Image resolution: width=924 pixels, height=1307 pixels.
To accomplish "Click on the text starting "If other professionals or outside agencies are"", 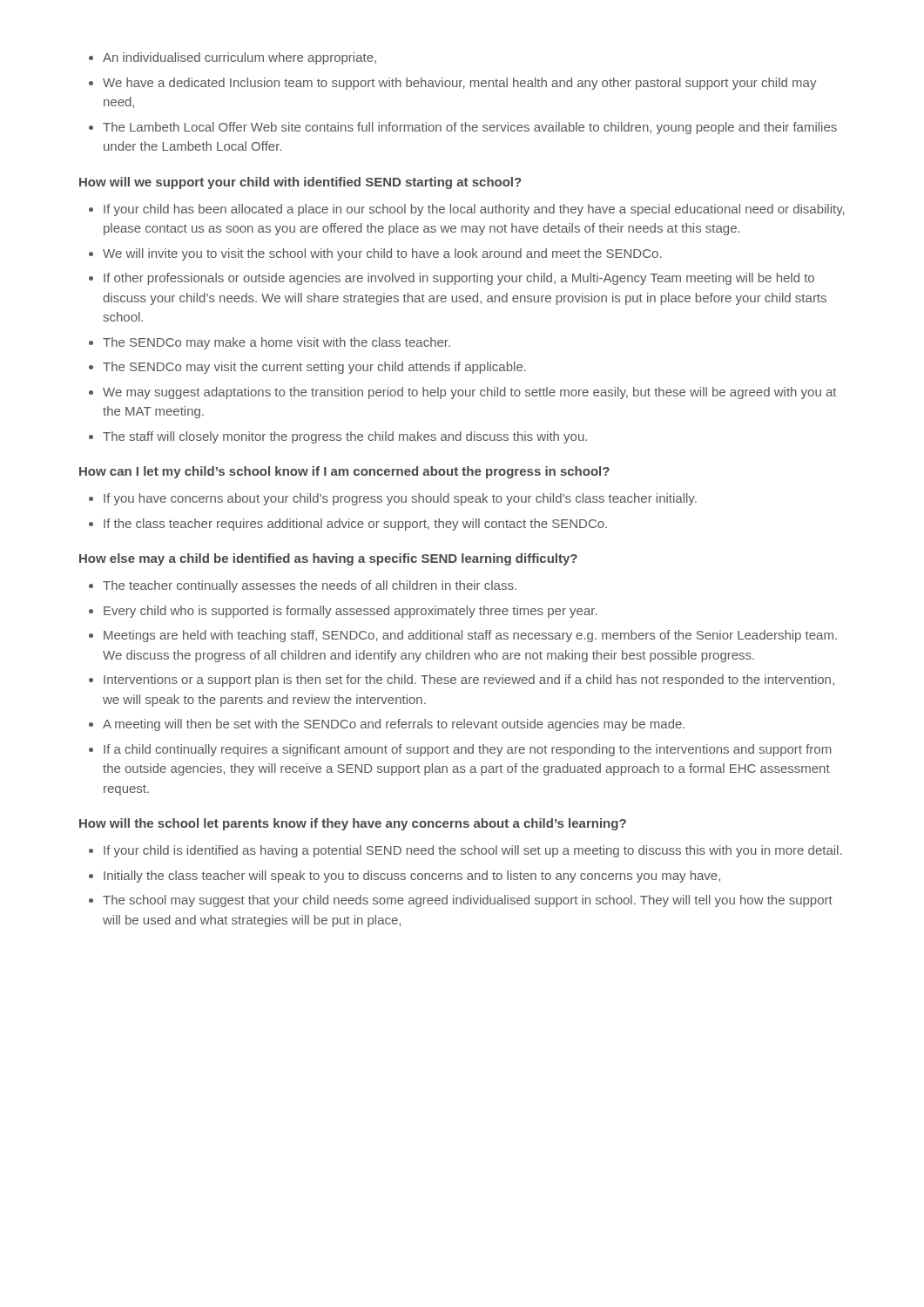I will 465,297.
